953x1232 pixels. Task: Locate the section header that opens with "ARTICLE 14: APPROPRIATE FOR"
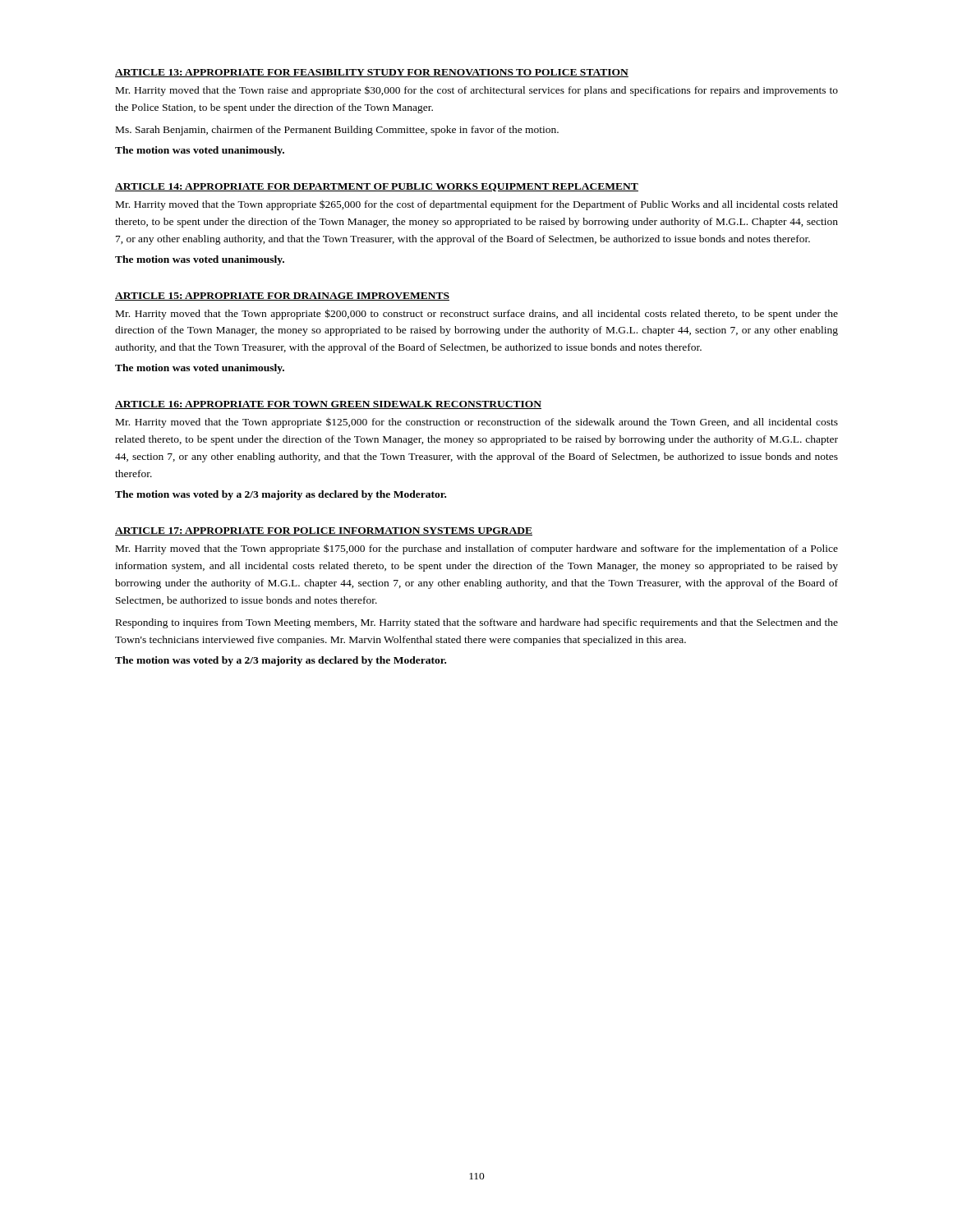pos(476,186)
